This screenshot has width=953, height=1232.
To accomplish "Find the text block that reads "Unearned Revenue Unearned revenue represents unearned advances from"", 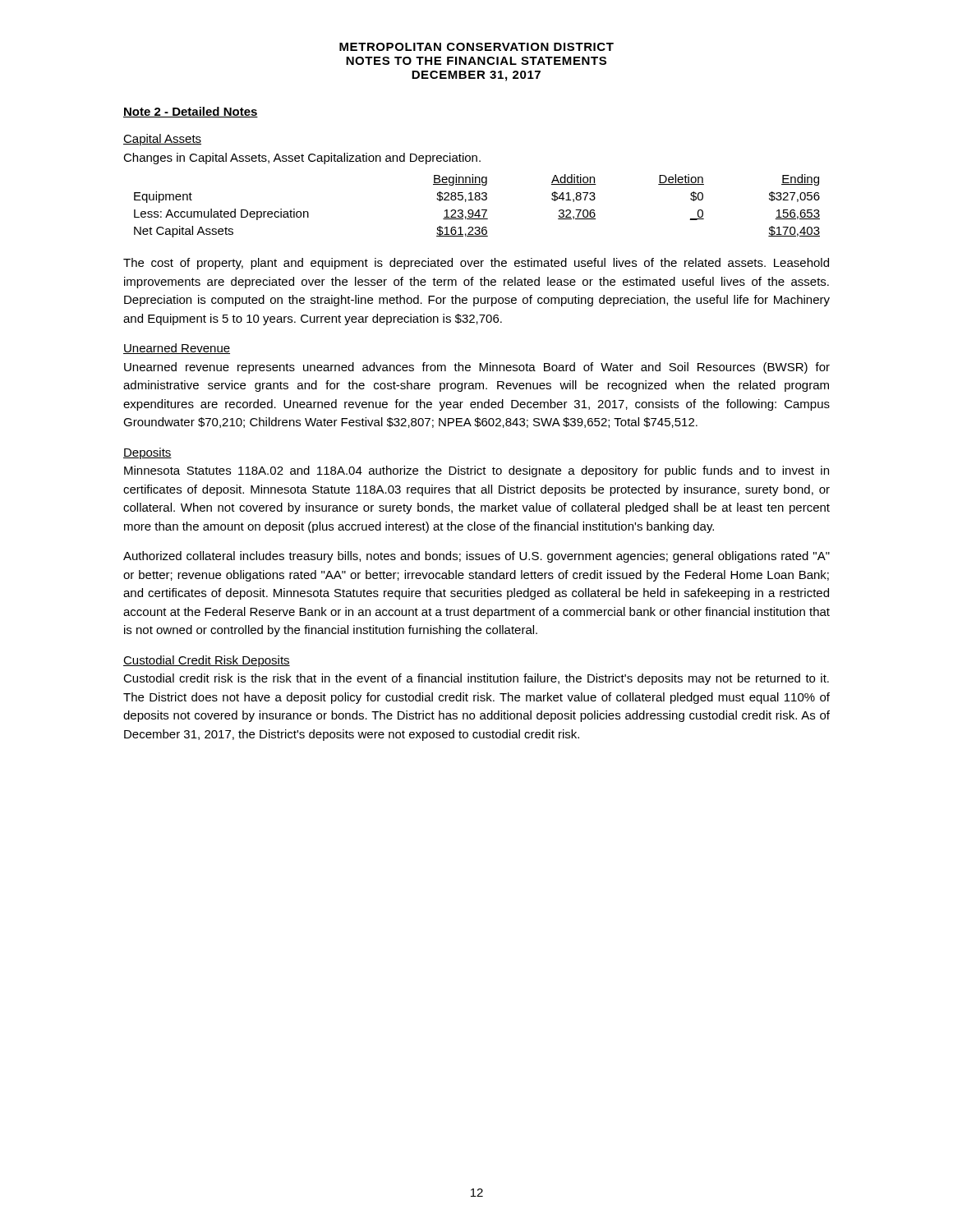I will [476, 385].
